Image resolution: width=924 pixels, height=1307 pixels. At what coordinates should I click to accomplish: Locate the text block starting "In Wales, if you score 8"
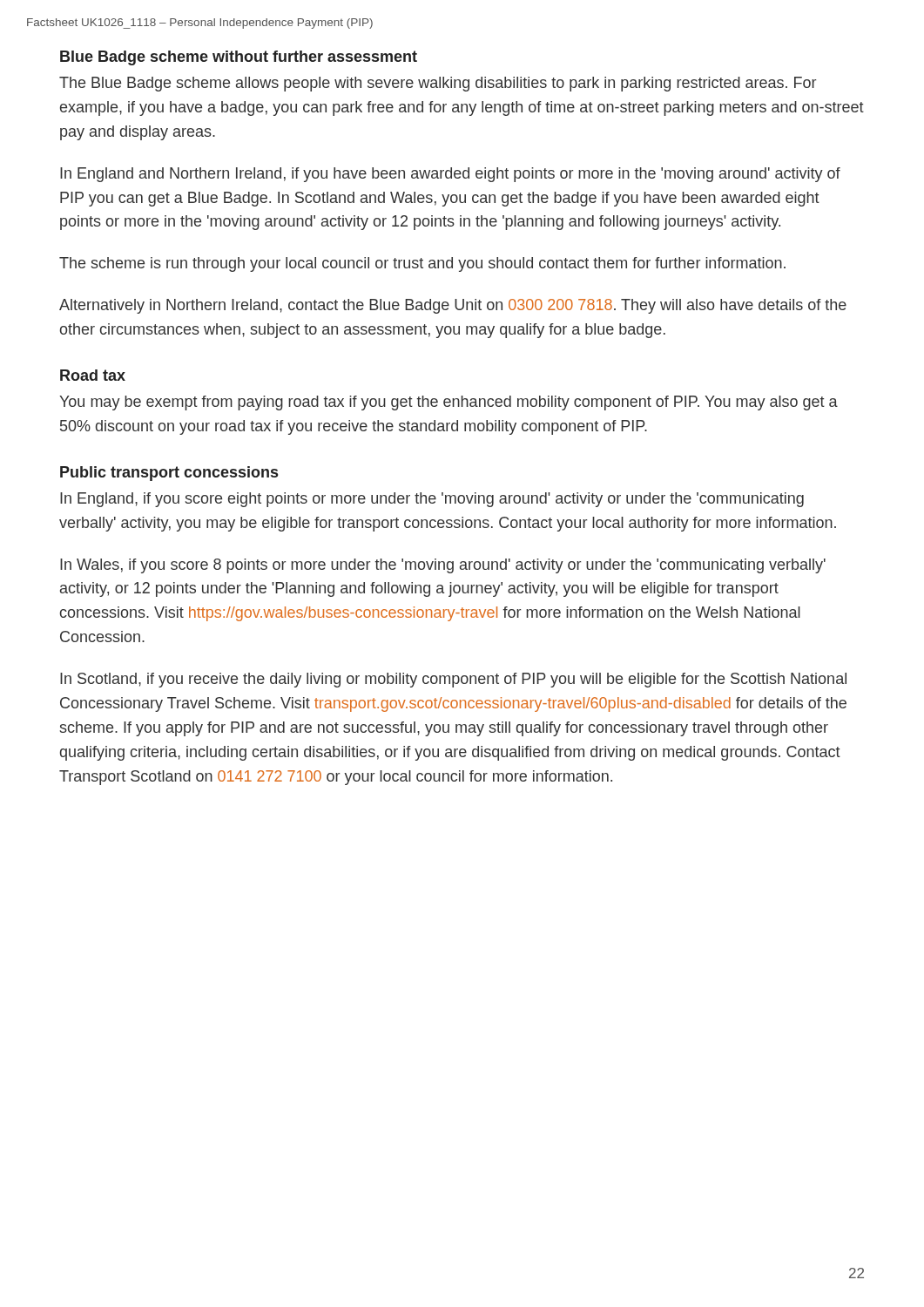click(x=443, y=601)
